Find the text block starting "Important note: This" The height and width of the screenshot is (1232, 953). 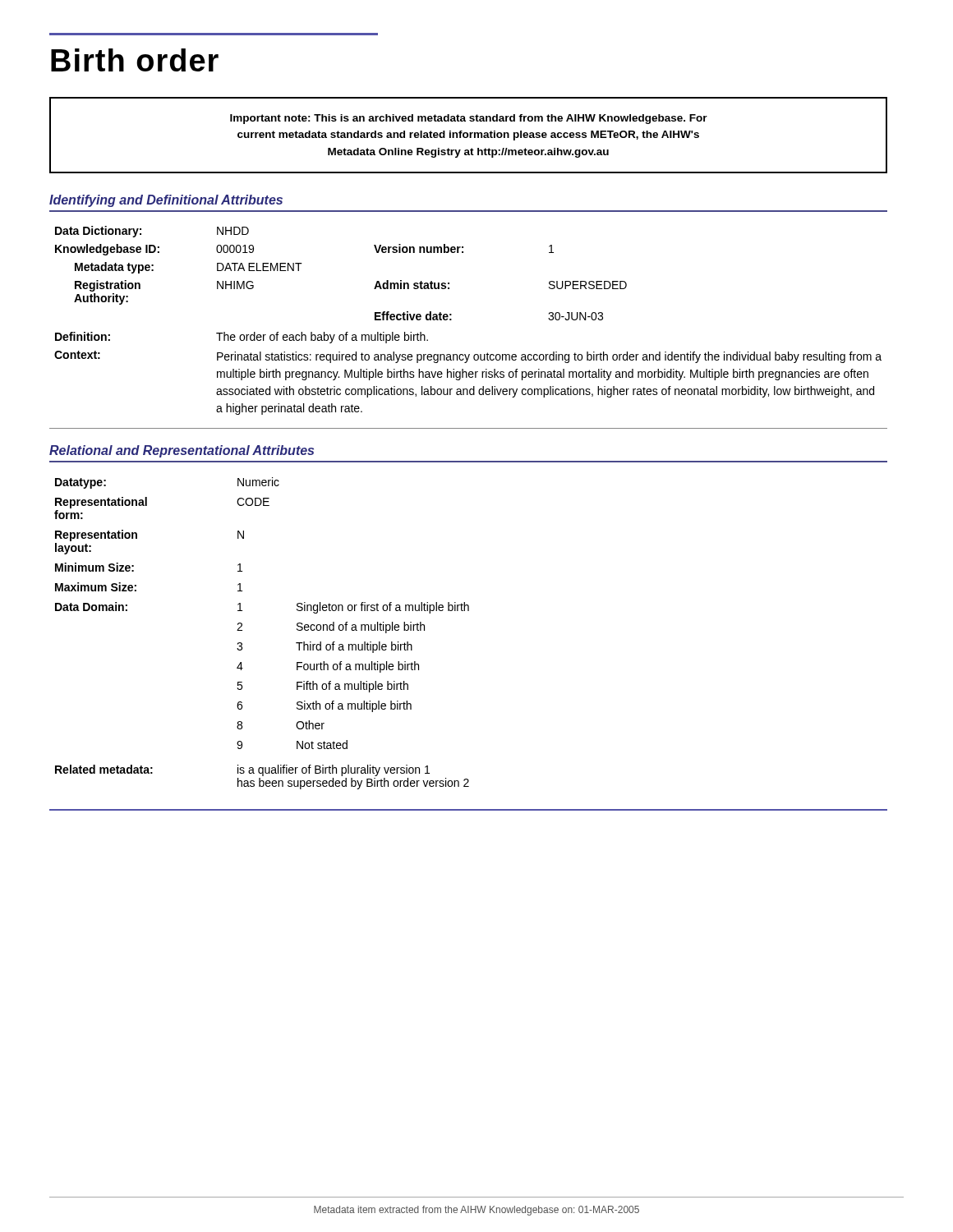[x=468, y=135]
